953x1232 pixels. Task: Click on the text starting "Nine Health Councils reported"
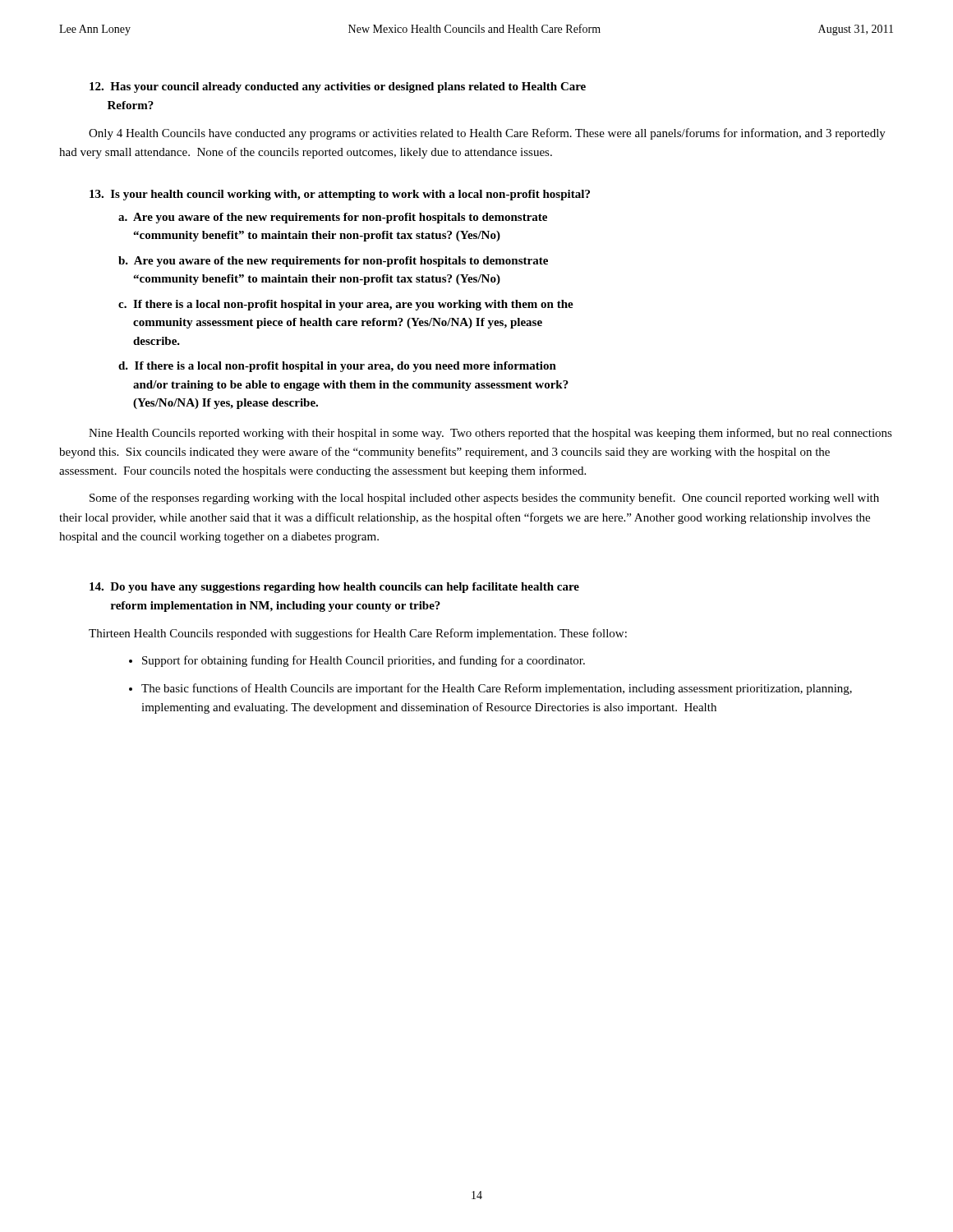476,452
